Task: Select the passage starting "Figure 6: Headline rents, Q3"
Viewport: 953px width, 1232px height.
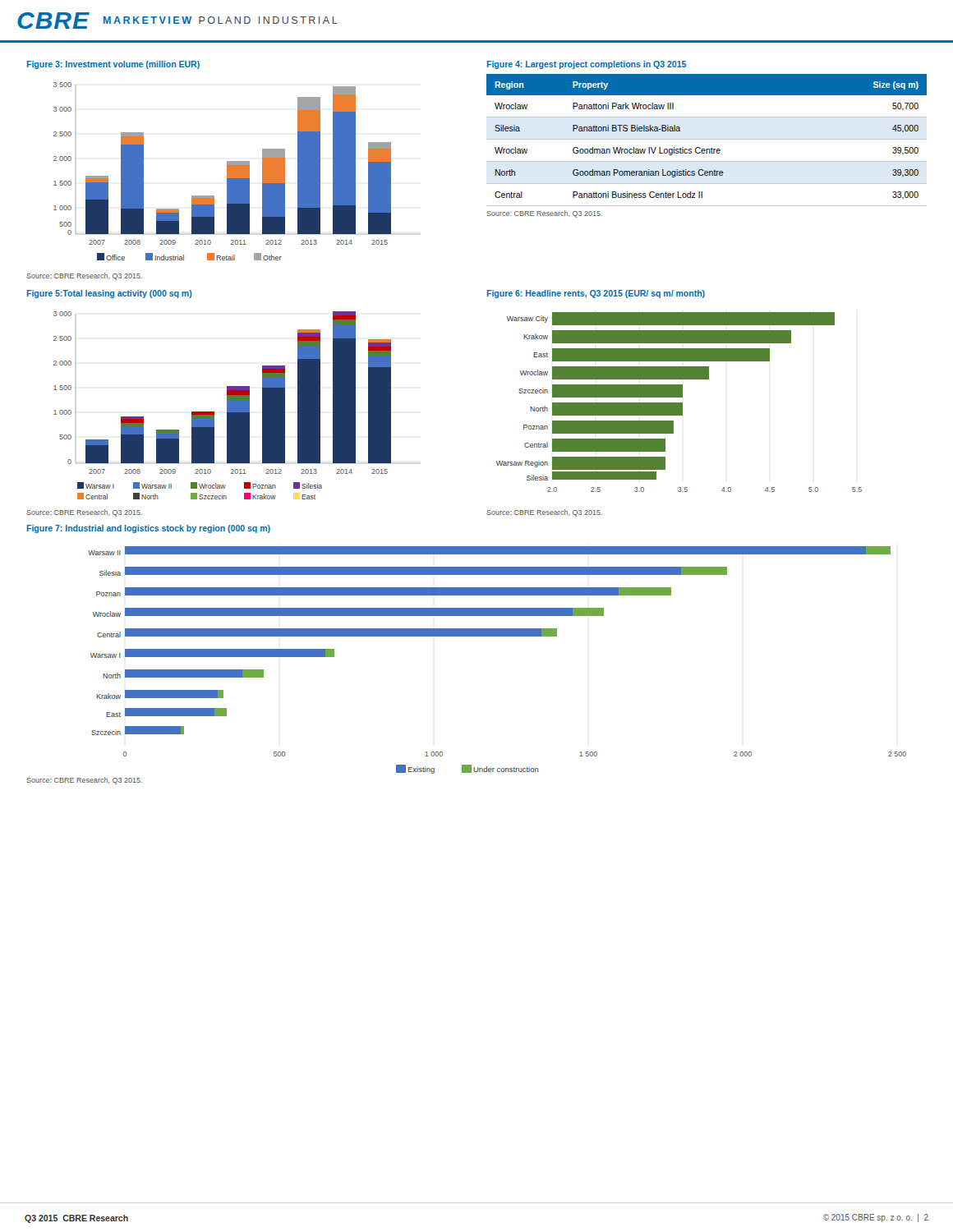Action: coord(596,293)
